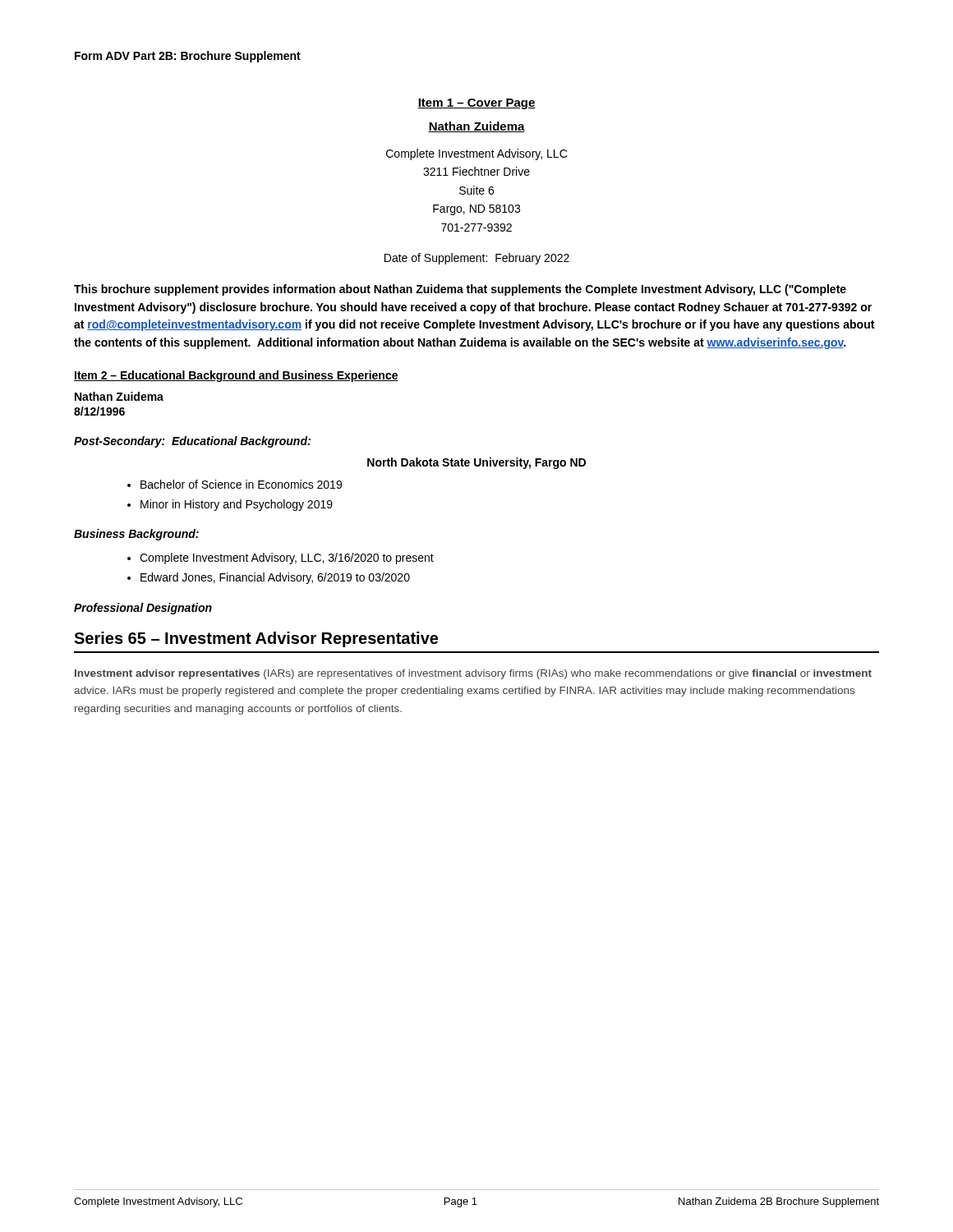Locate the text with the text "Date of Supplement: February 2022"
953x1232 pixels.
coord(476,258)
